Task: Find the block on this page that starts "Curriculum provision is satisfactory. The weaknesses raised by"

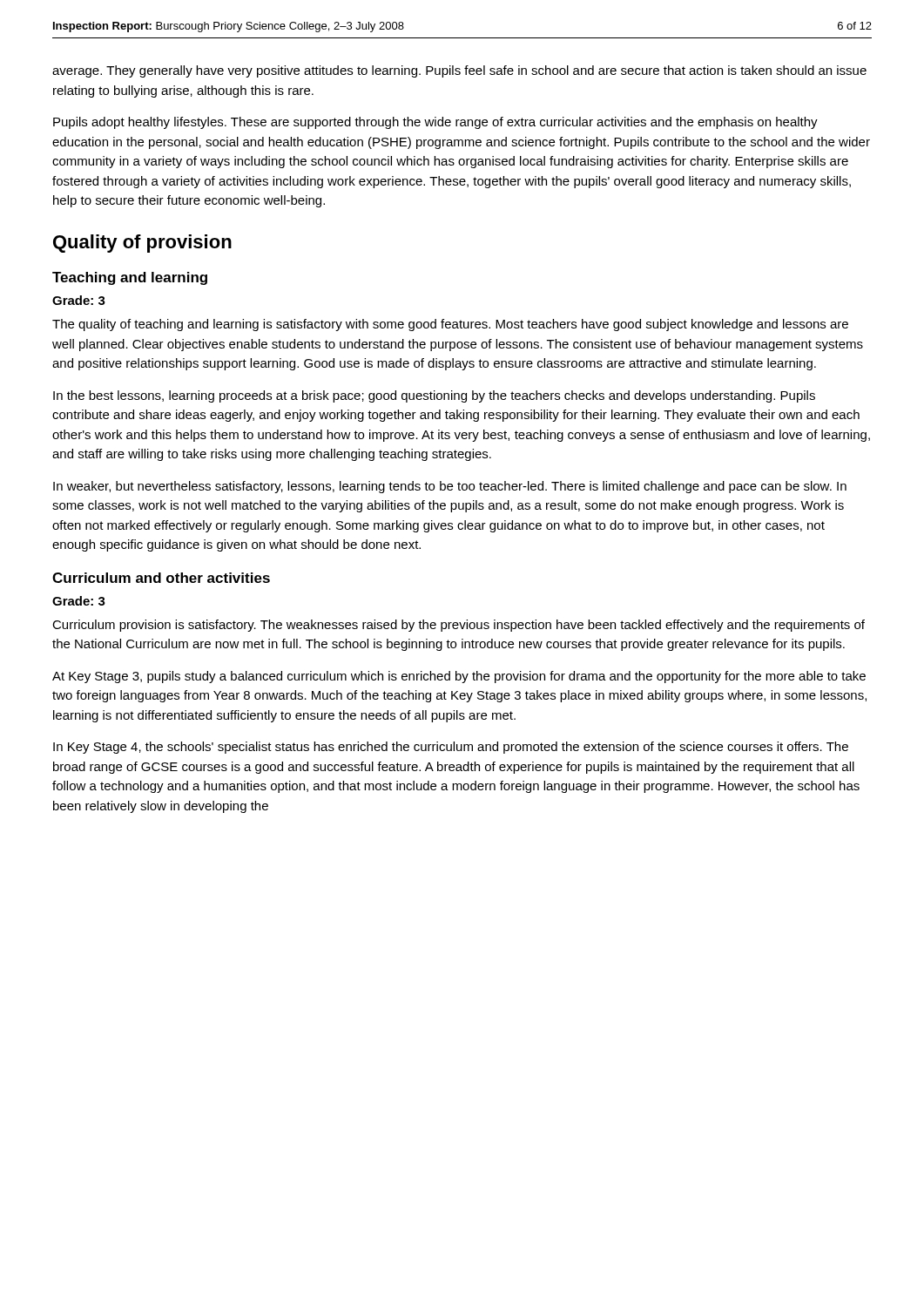Action: point(459,634)
